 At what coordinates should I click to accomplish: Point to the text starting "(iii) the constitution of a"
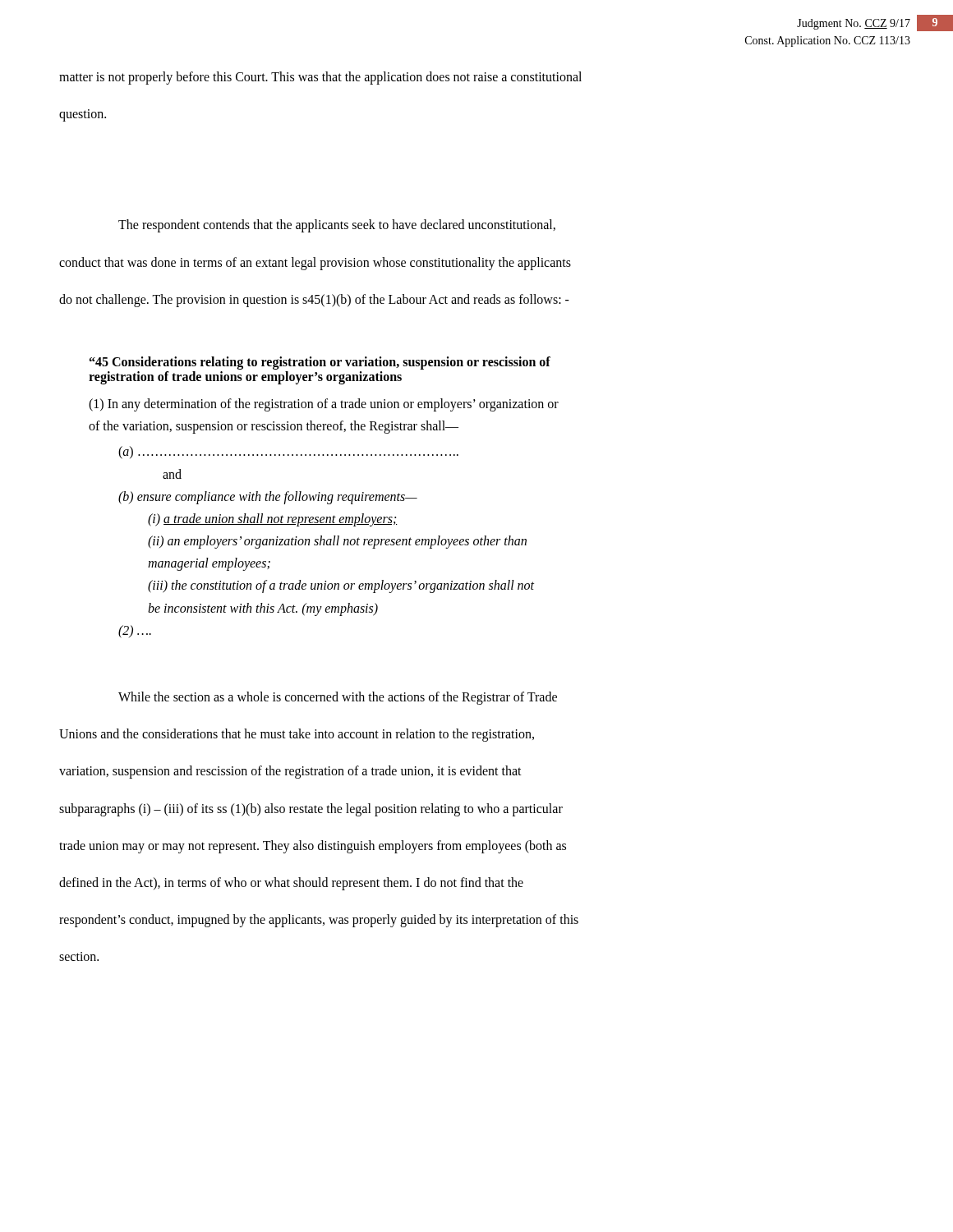[341, 597]
